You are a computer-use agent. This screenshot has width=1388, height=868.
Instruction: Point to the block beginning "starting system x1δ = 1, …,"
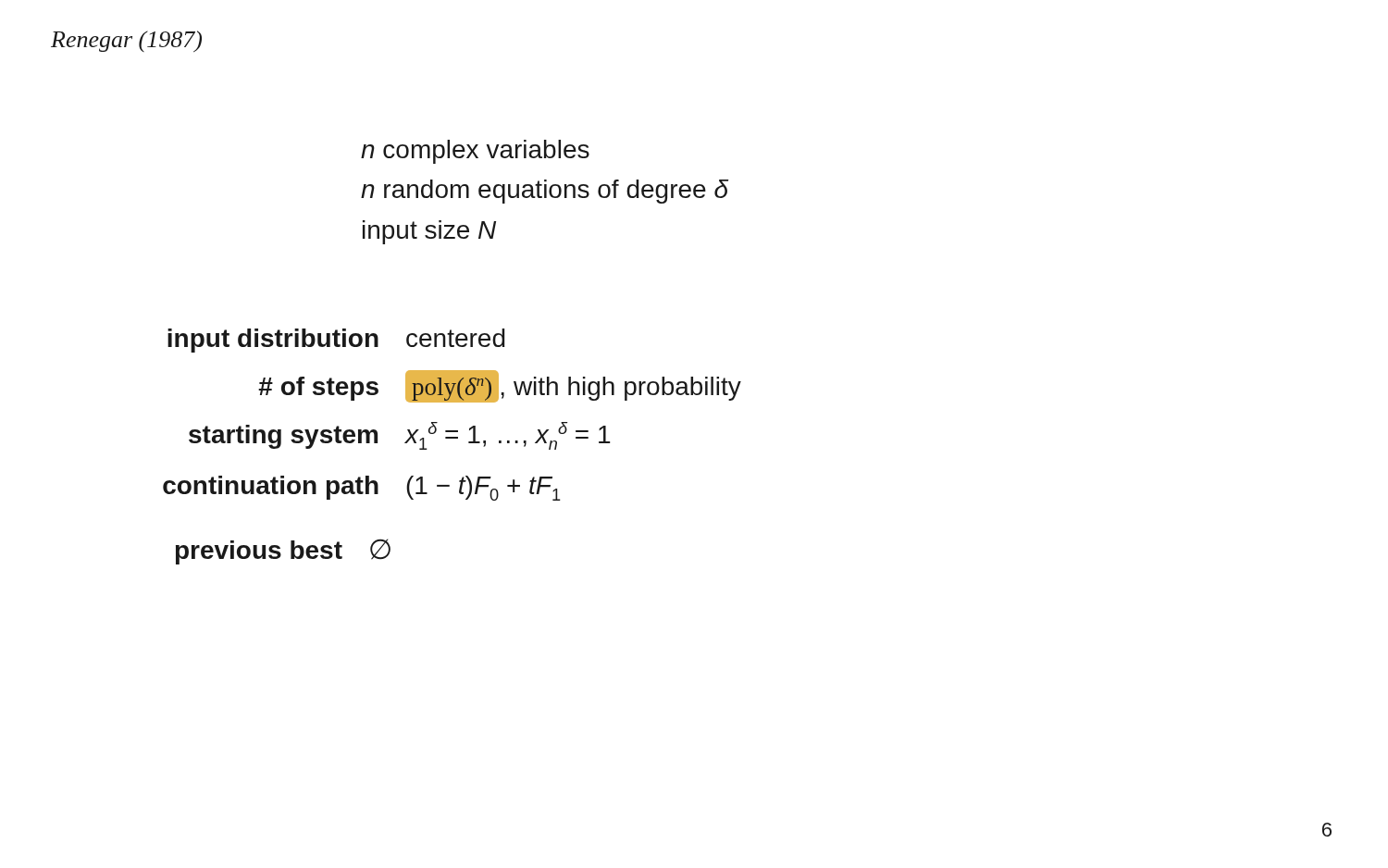pos(352,437)
